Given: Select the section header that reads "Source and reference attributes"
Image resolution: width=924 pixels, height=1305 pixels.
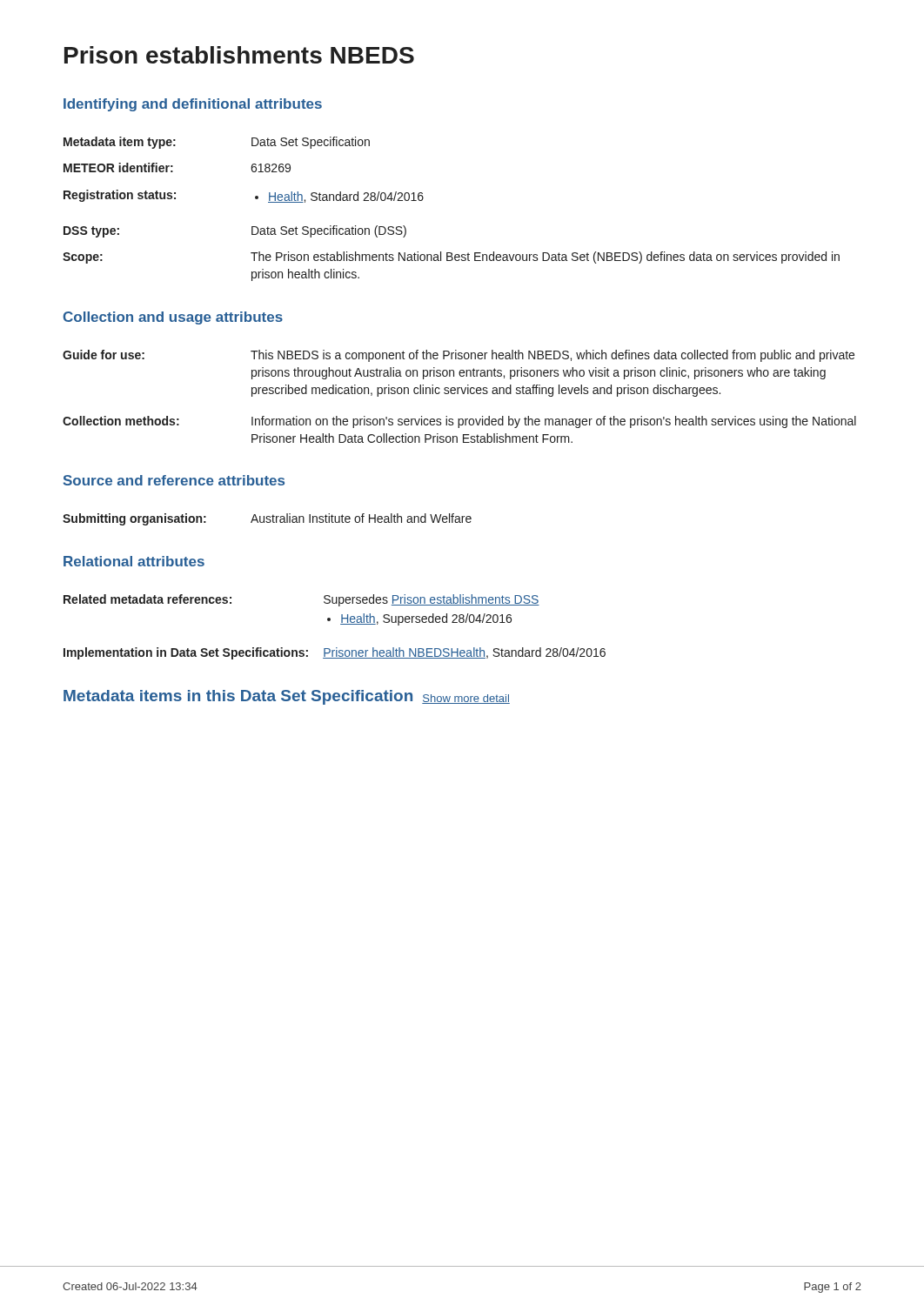Looking at the screenshot, I should [x=174, y=480].
